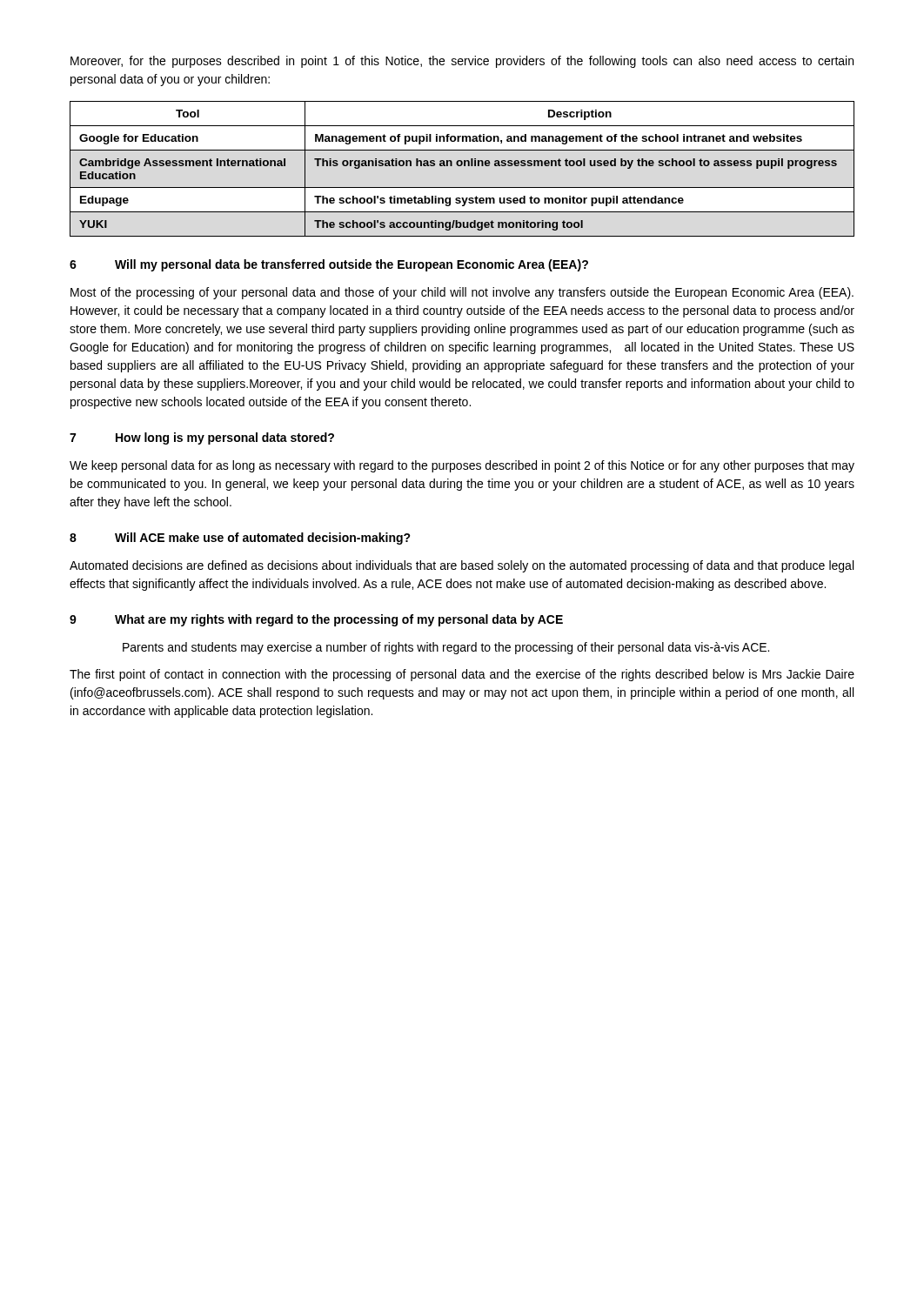The width and height of the screenshot is (924, 1305).
Task: Select the text block containing "Automated decisions are defined as decisions about individuals"
Action: (x=462, y=575)
